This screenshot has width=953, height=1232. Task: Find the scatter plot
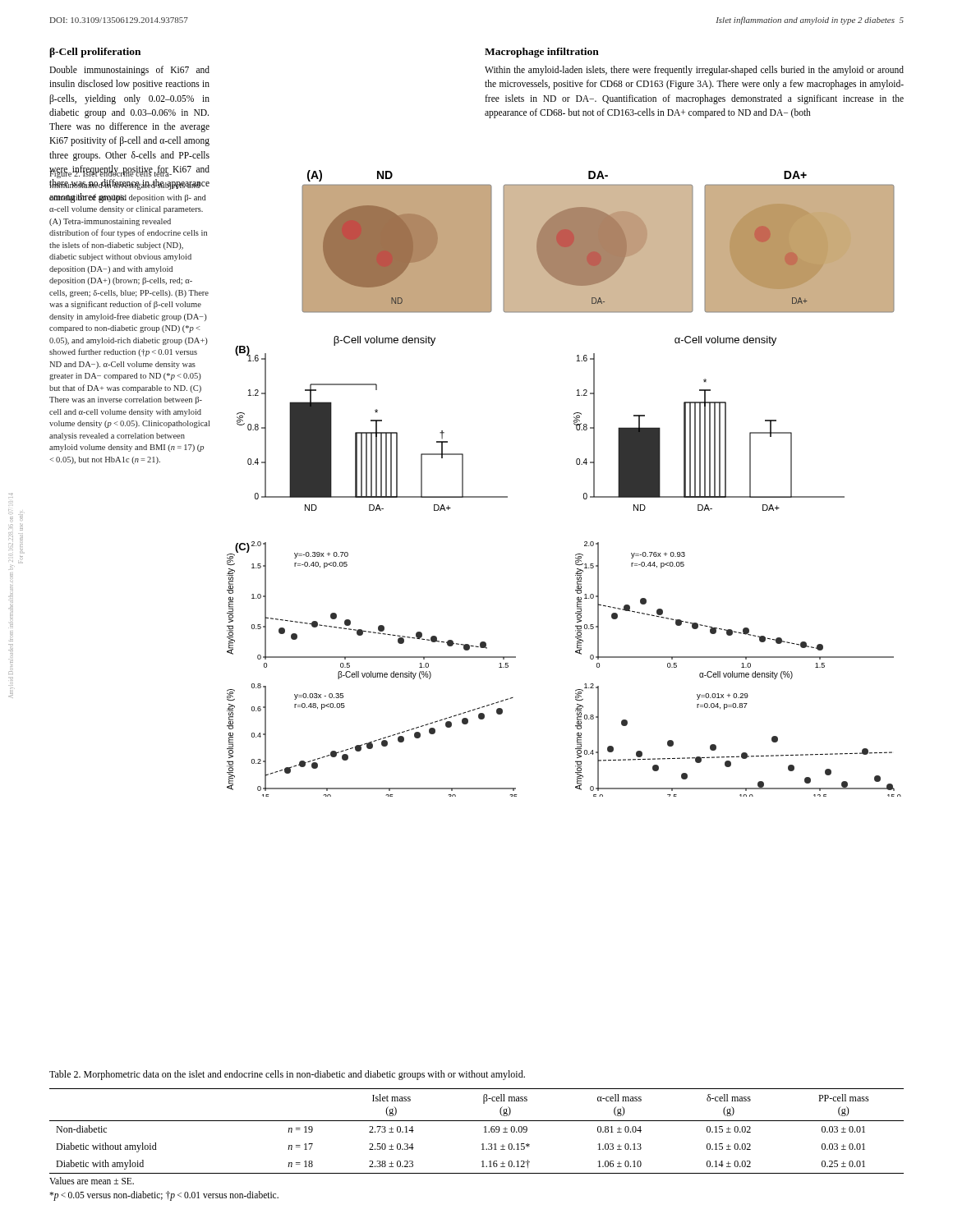[561, 661]
